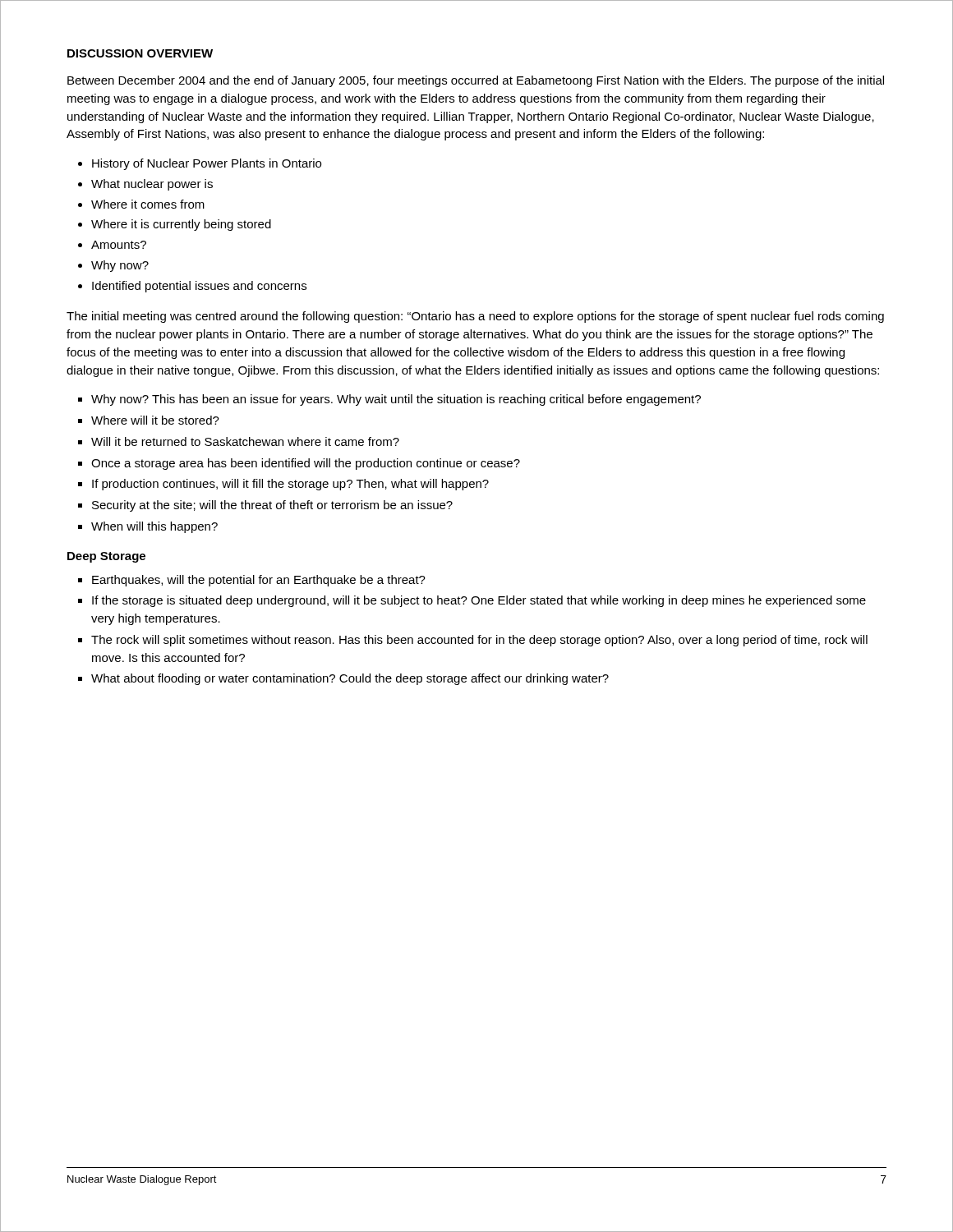
Task: Navigate to the element starting "The rock will split"
Action: click(480, 648)
